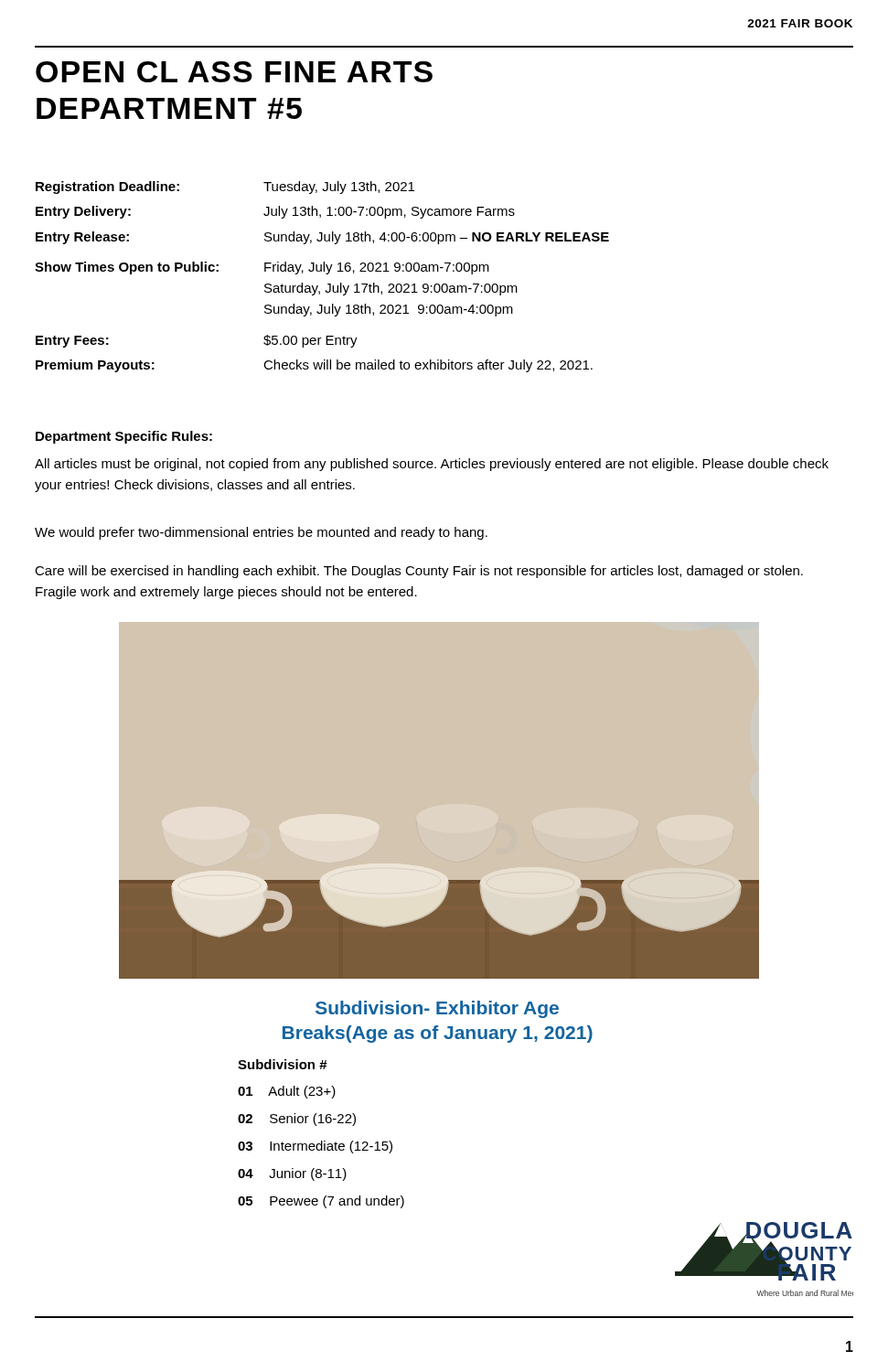The height and width of the screenshot is (1372, 888).
Task: Point to the text block starting "All articles must be"
Action: pyautogui.click(x=432, y=474)
